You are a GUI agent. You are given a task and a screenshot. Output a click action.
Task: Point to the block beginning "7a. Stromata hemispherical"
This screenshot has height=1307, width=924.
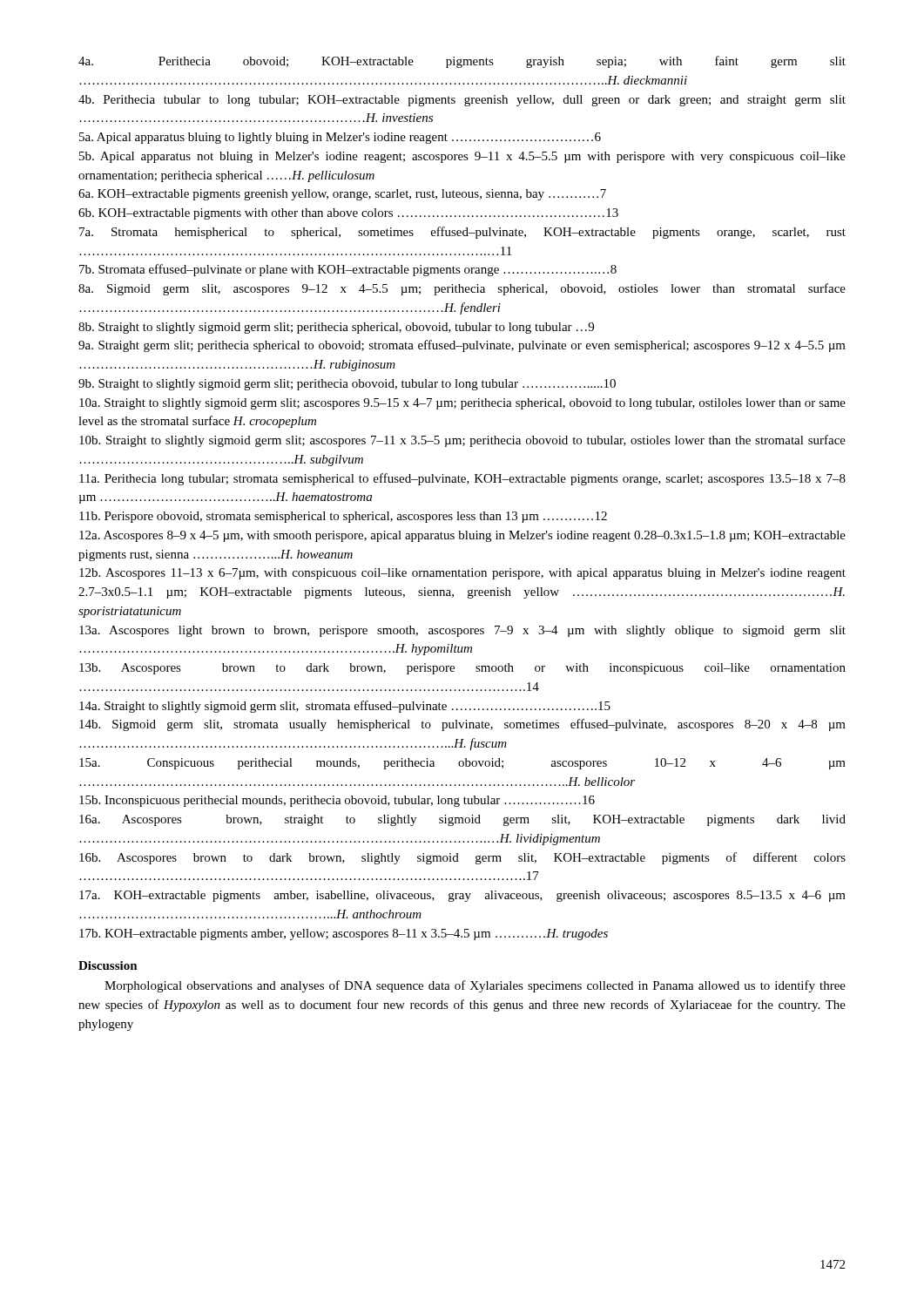(462, 242)
